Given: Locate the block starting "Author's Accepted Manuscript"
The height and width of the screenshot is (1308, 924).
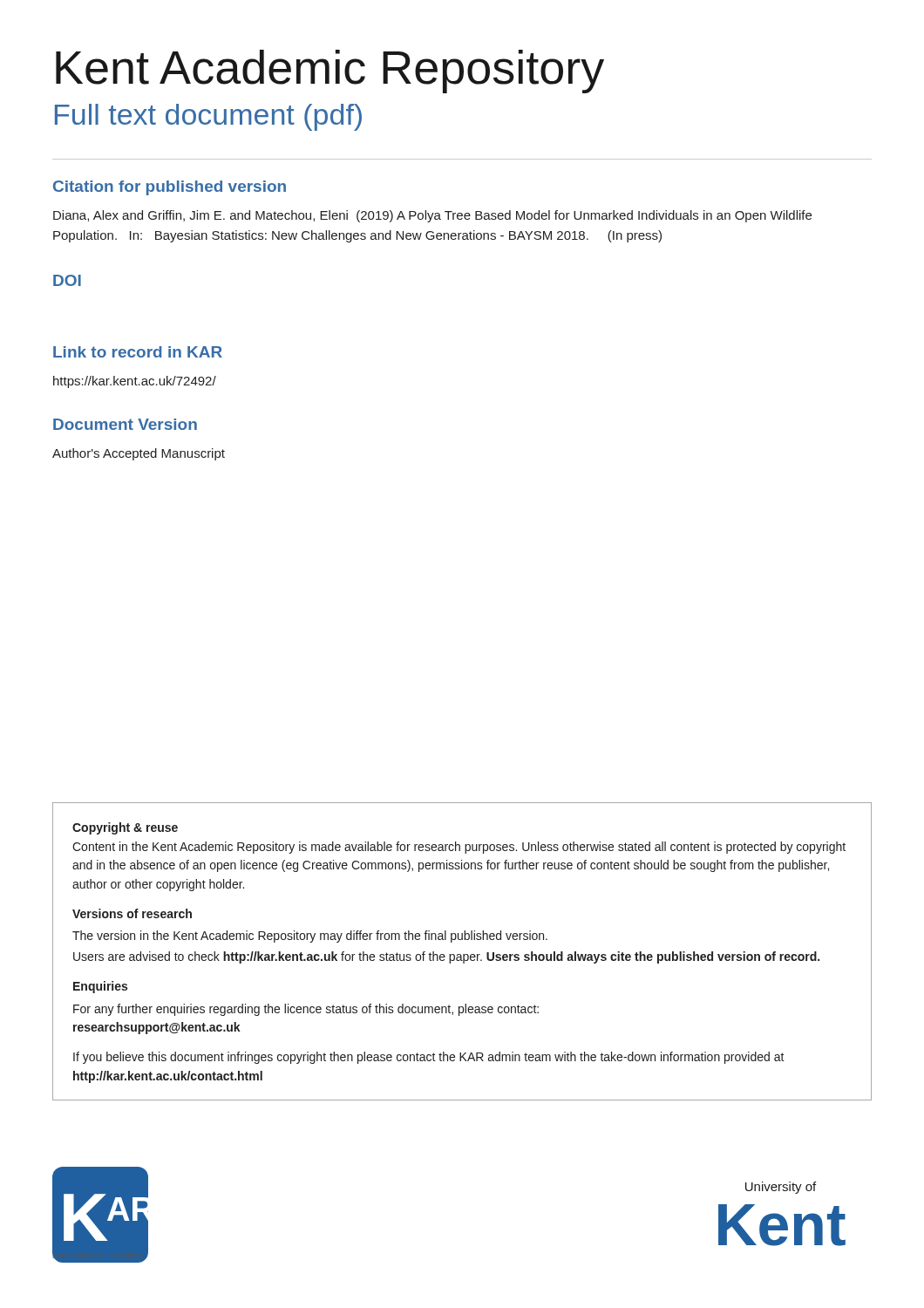Looking at the screenshot, I should [x=139, y=453].
